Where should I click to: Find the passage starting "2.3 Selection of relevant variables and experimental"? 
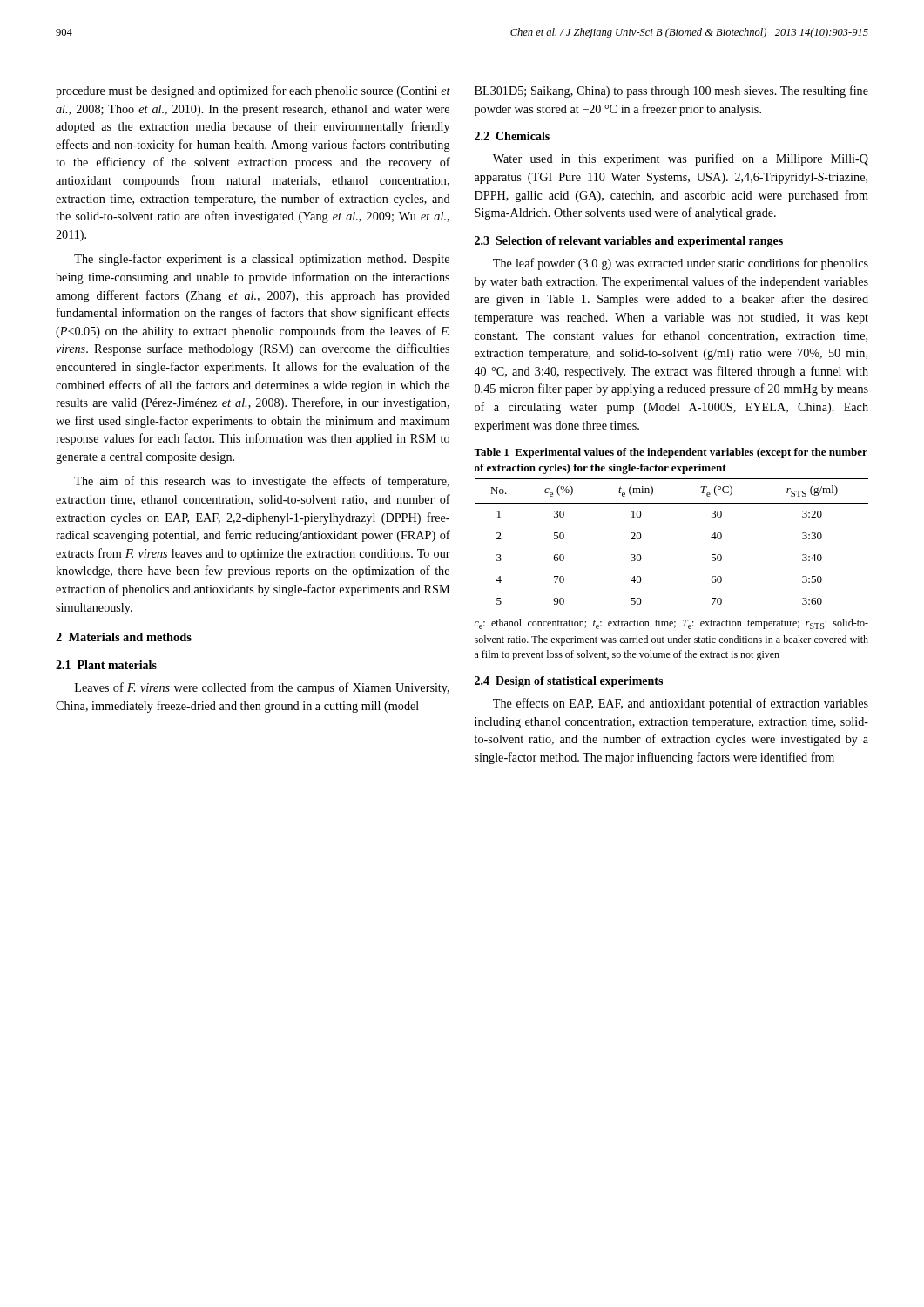click(671, 241)
